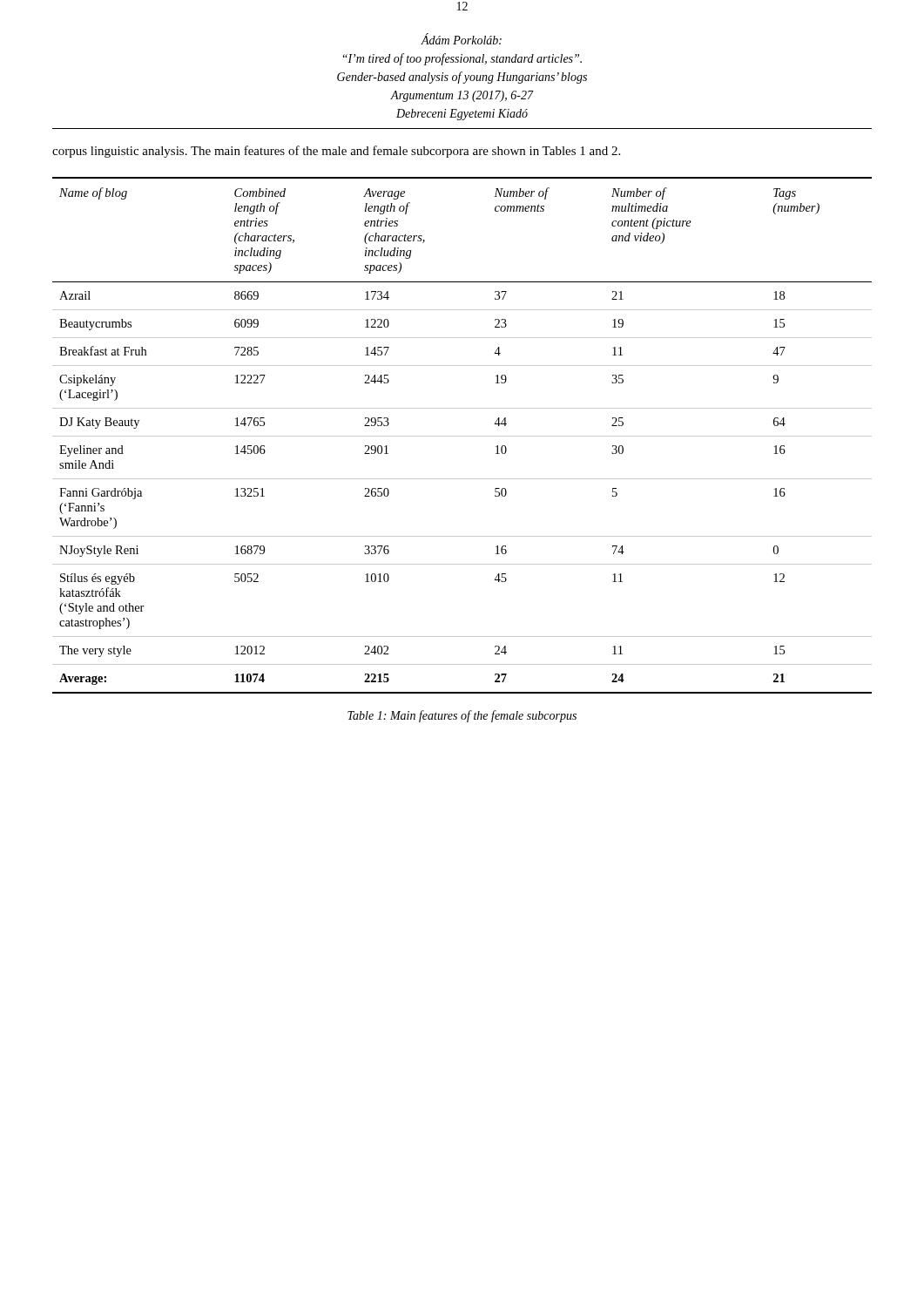Click the passage that begins "corpus linguistic analysis. The main"

337,151
